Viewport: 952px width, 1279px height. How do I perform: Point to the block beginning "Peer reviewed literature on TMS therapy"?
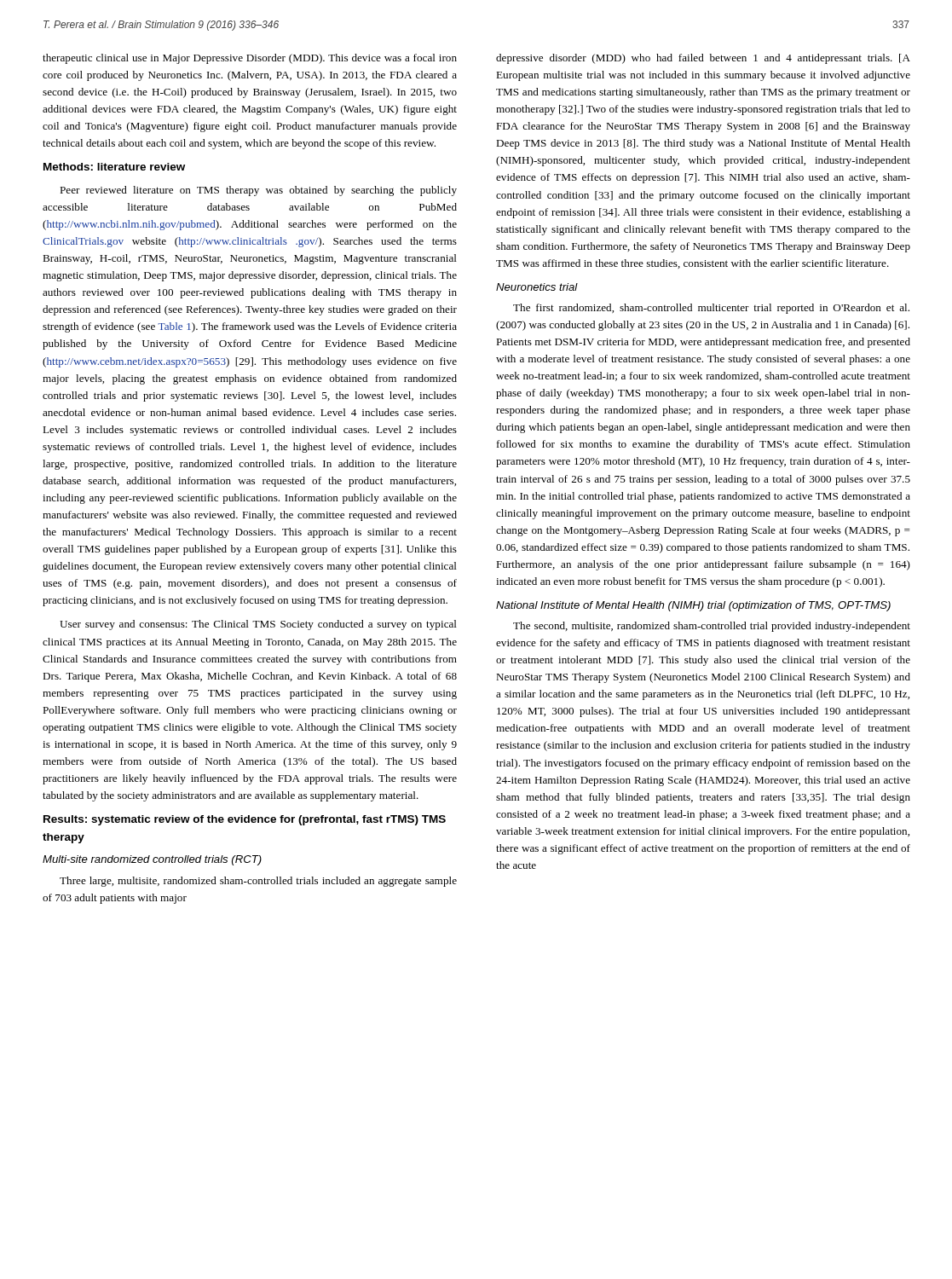click(250, 395)
